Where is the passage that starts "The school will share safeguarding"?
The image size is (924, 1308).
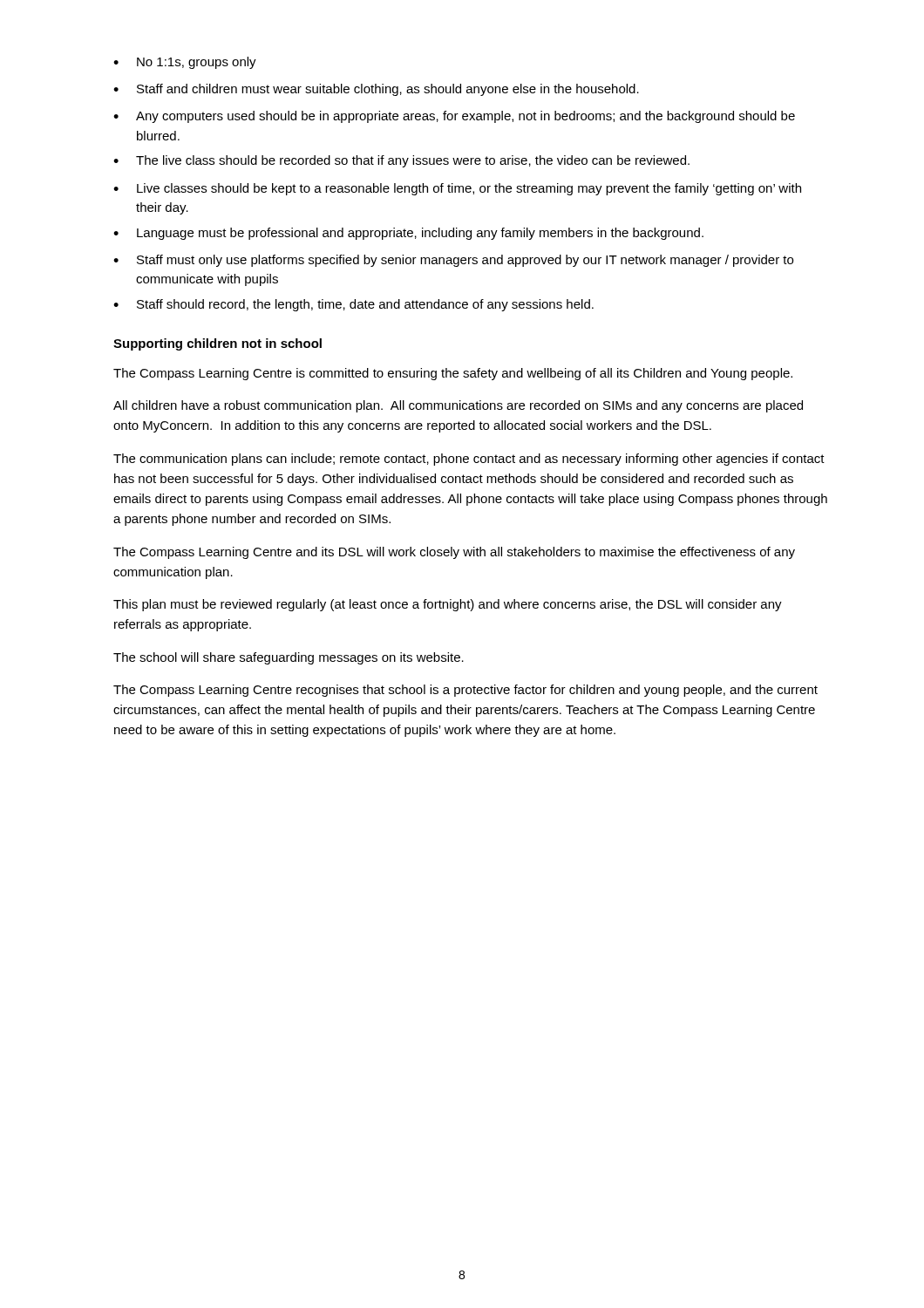click(289, 657)
